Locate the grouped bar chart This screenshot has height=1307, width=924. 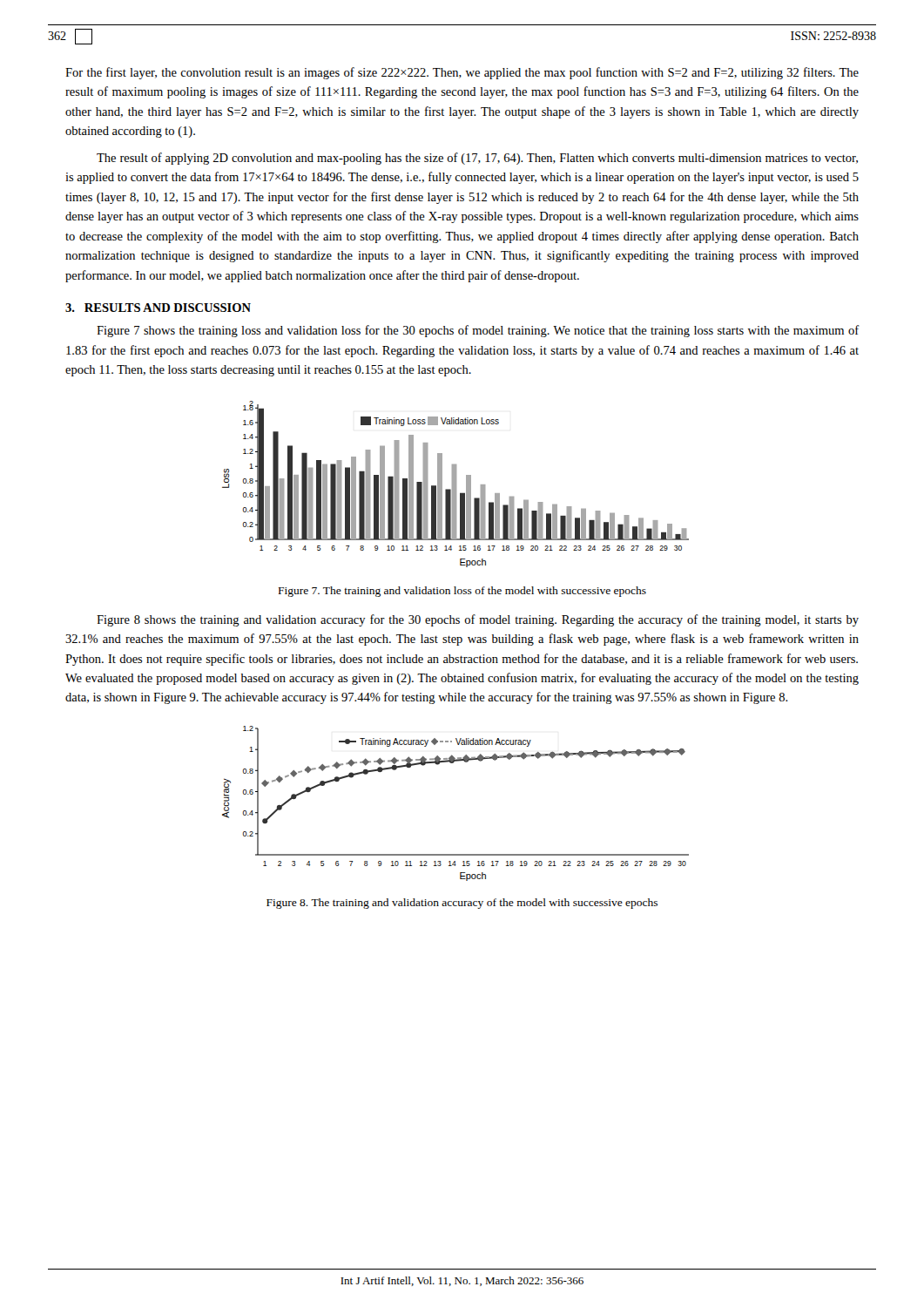click(x=462, y=487)
